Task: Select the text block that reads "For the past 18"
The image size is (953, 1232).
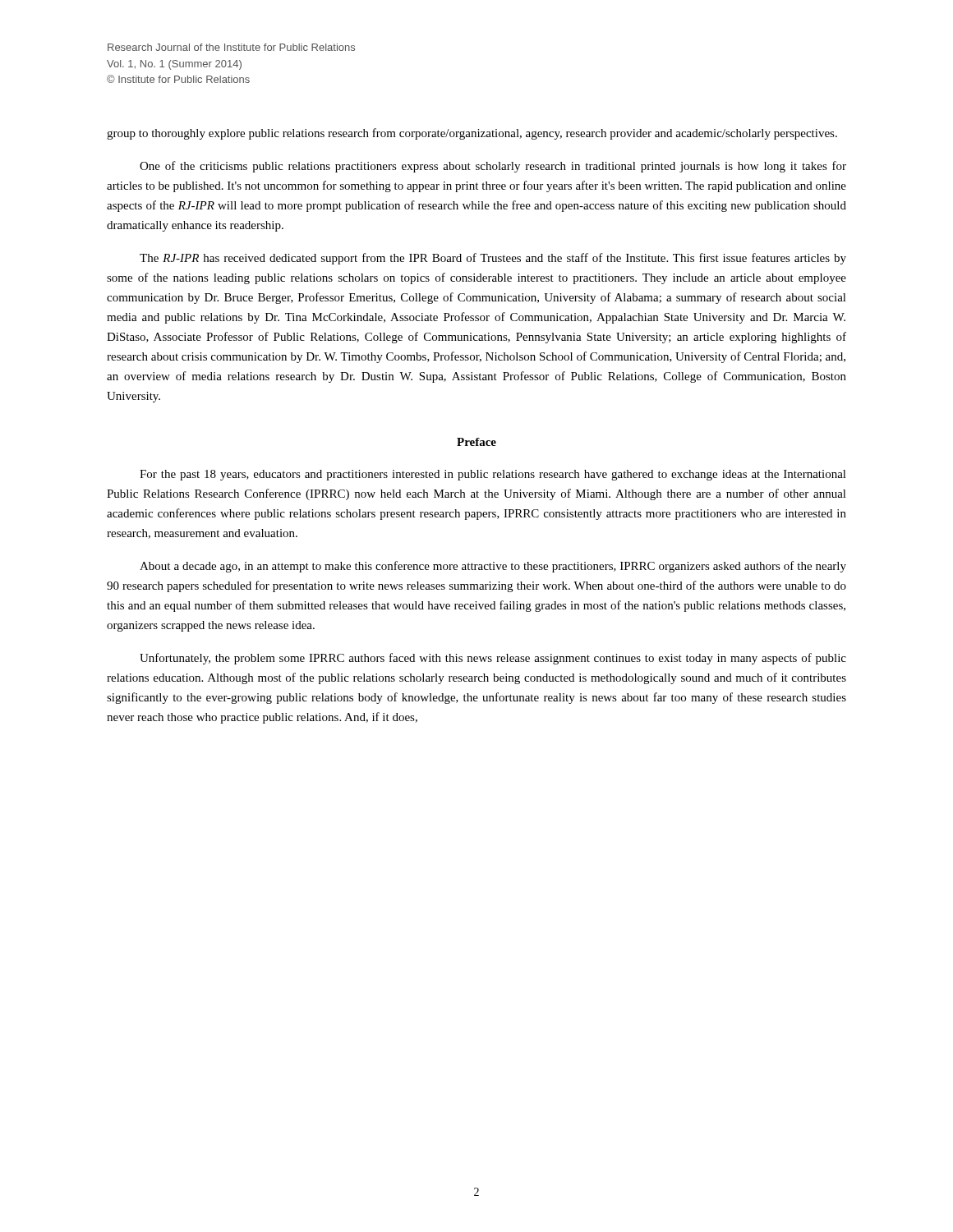Action: pos(476,503)
